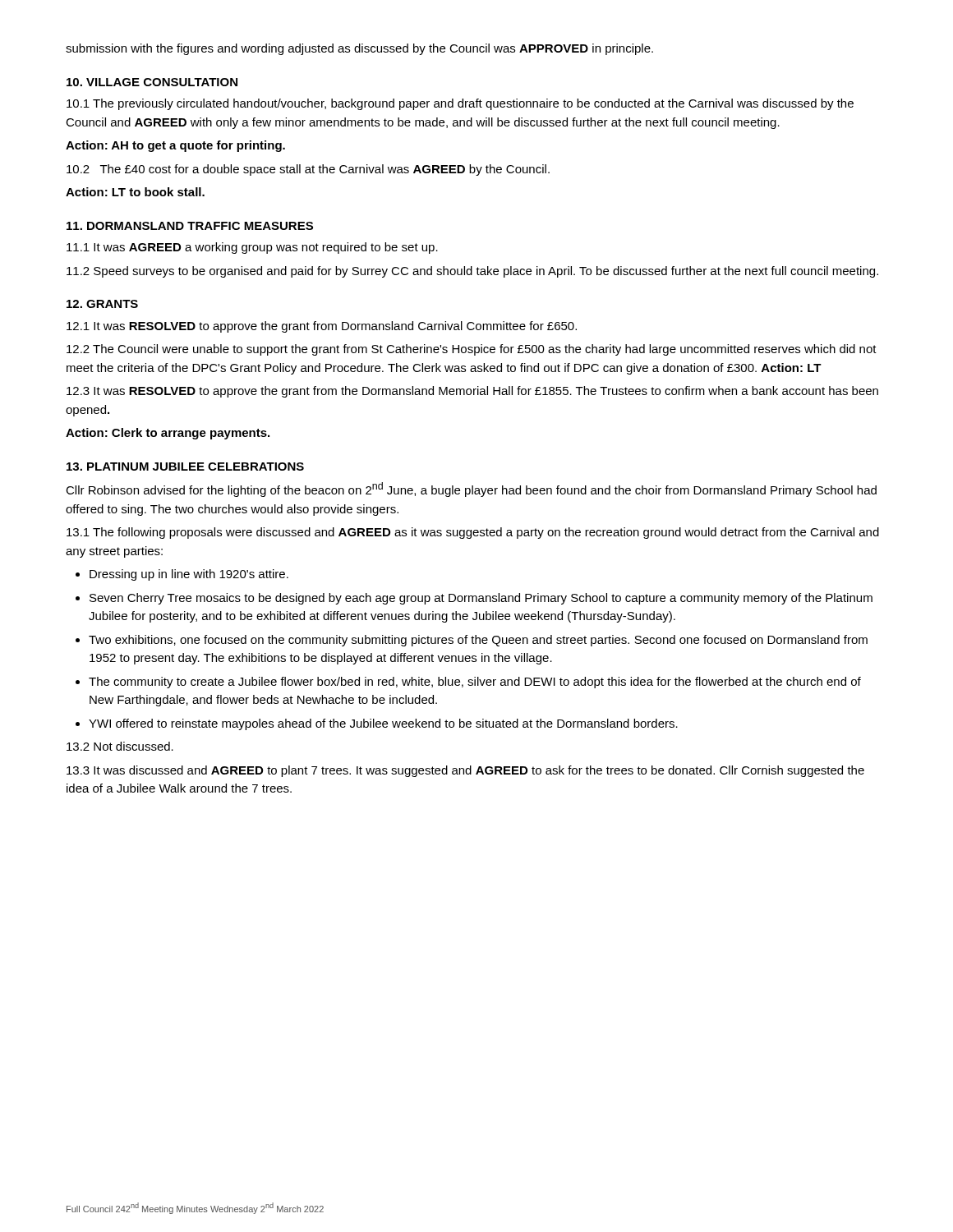This screenshot has width=953, height=1232.
Task: Click on the passage starting "Action: LT to book stall."
Action: [x=135, y=192]
